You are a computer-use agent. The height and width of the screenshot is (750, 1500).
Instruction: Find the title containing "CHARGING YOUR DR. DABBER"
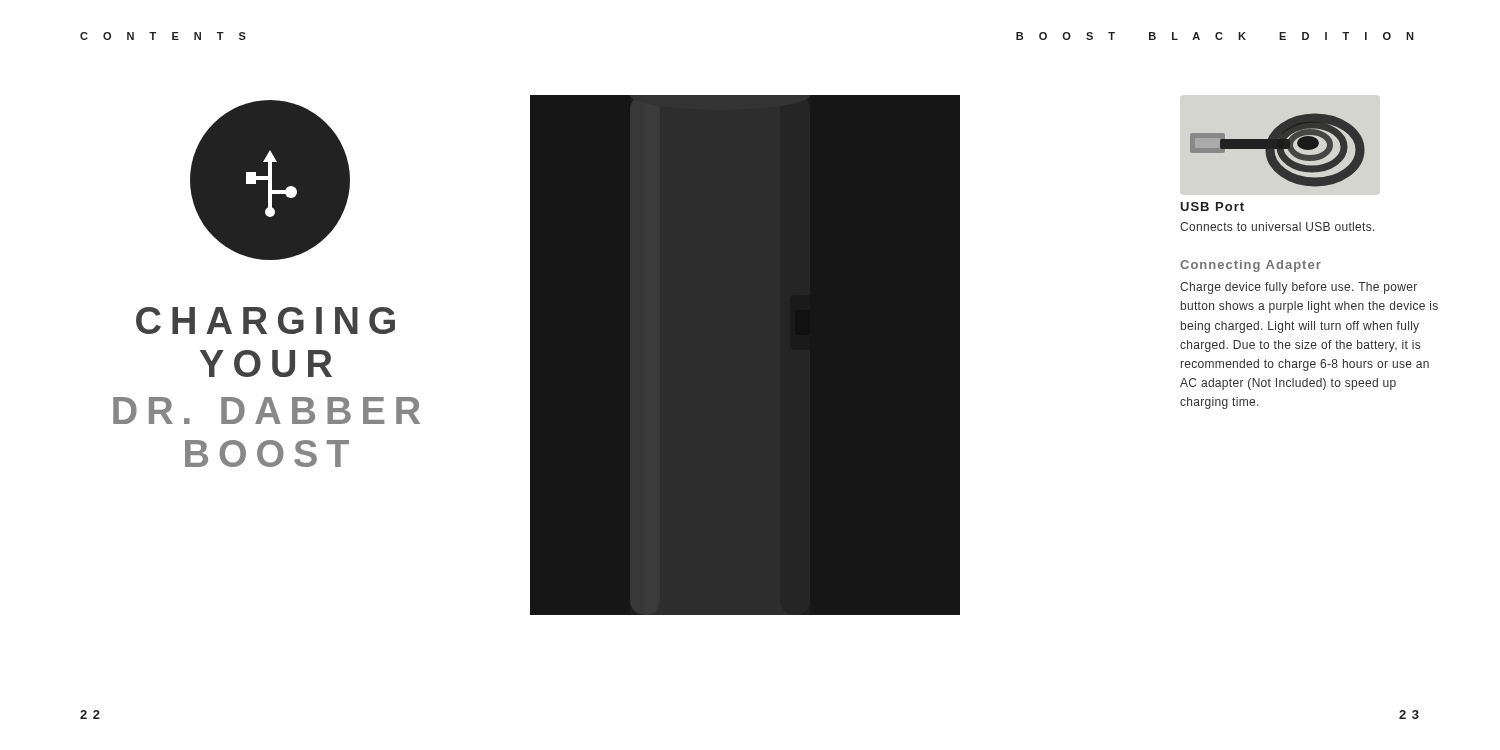click(x=270, y=388)
